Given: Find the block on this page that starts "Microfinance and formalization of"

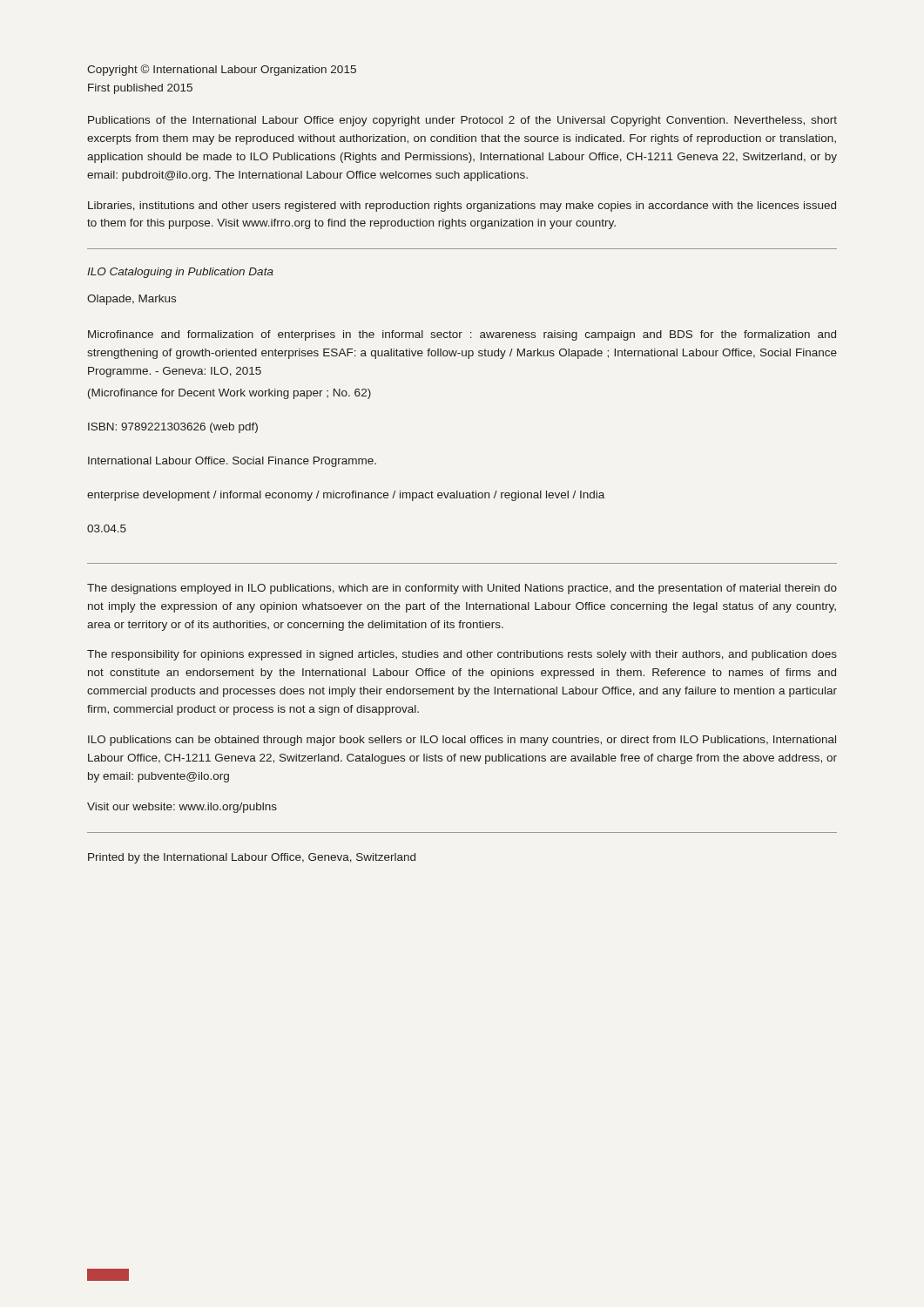Looking at the screenshot, I should (x=462, y=353).
